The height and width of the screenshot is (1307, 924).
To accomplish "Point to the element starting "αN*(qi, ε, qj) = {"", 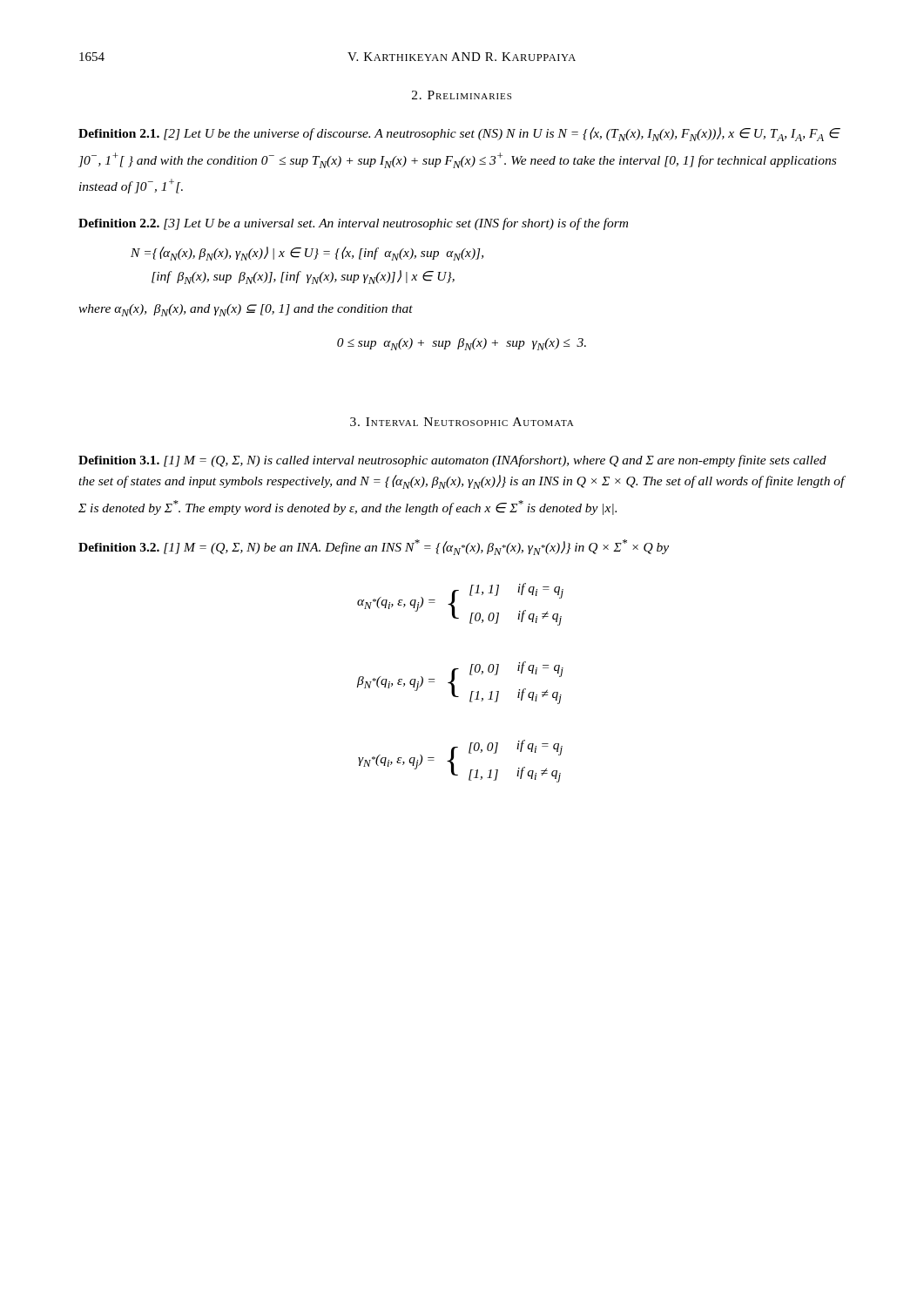I will (x=462, y=603).
